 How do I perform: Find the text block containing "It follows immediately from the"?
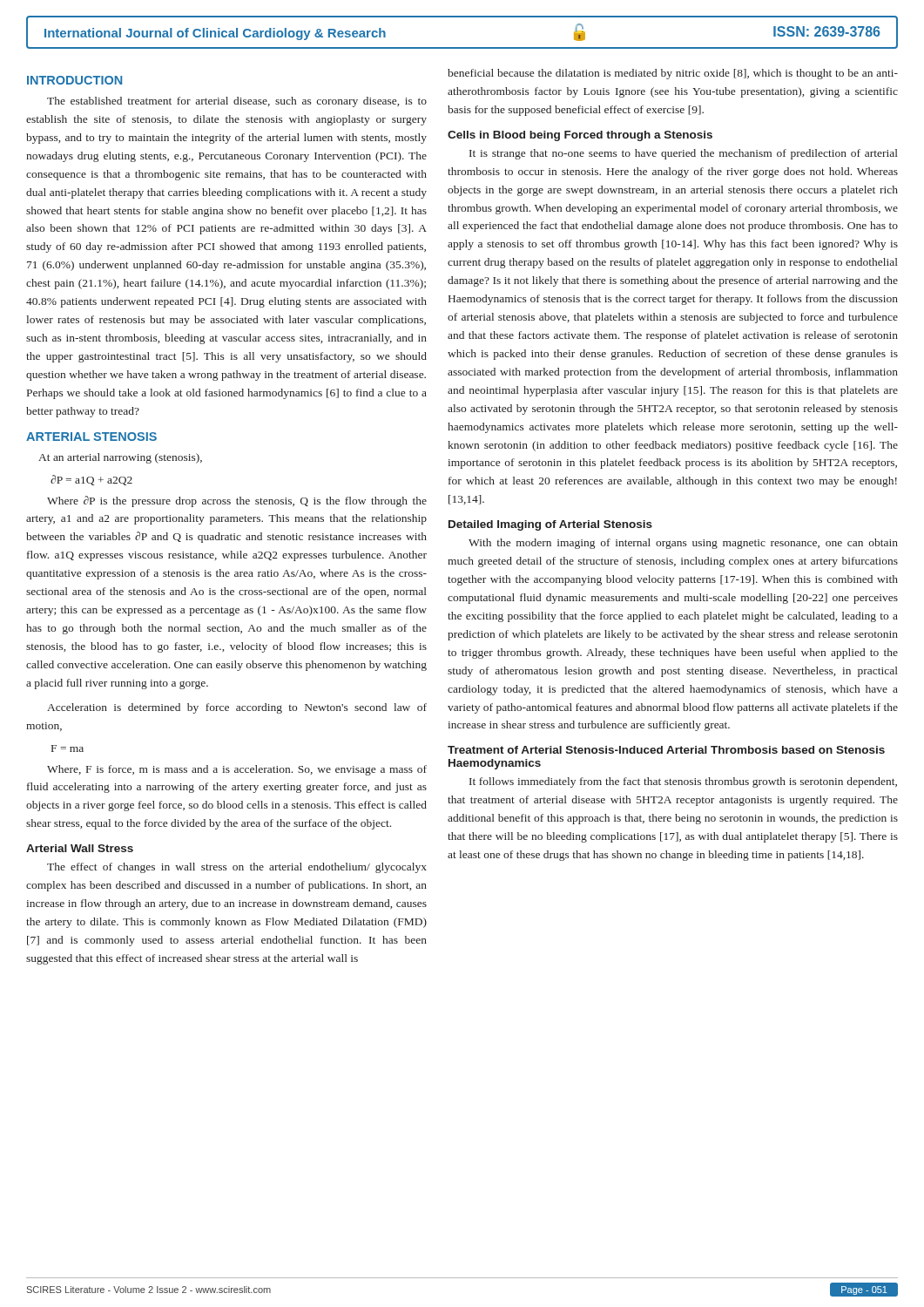click(x=673, y=819)
